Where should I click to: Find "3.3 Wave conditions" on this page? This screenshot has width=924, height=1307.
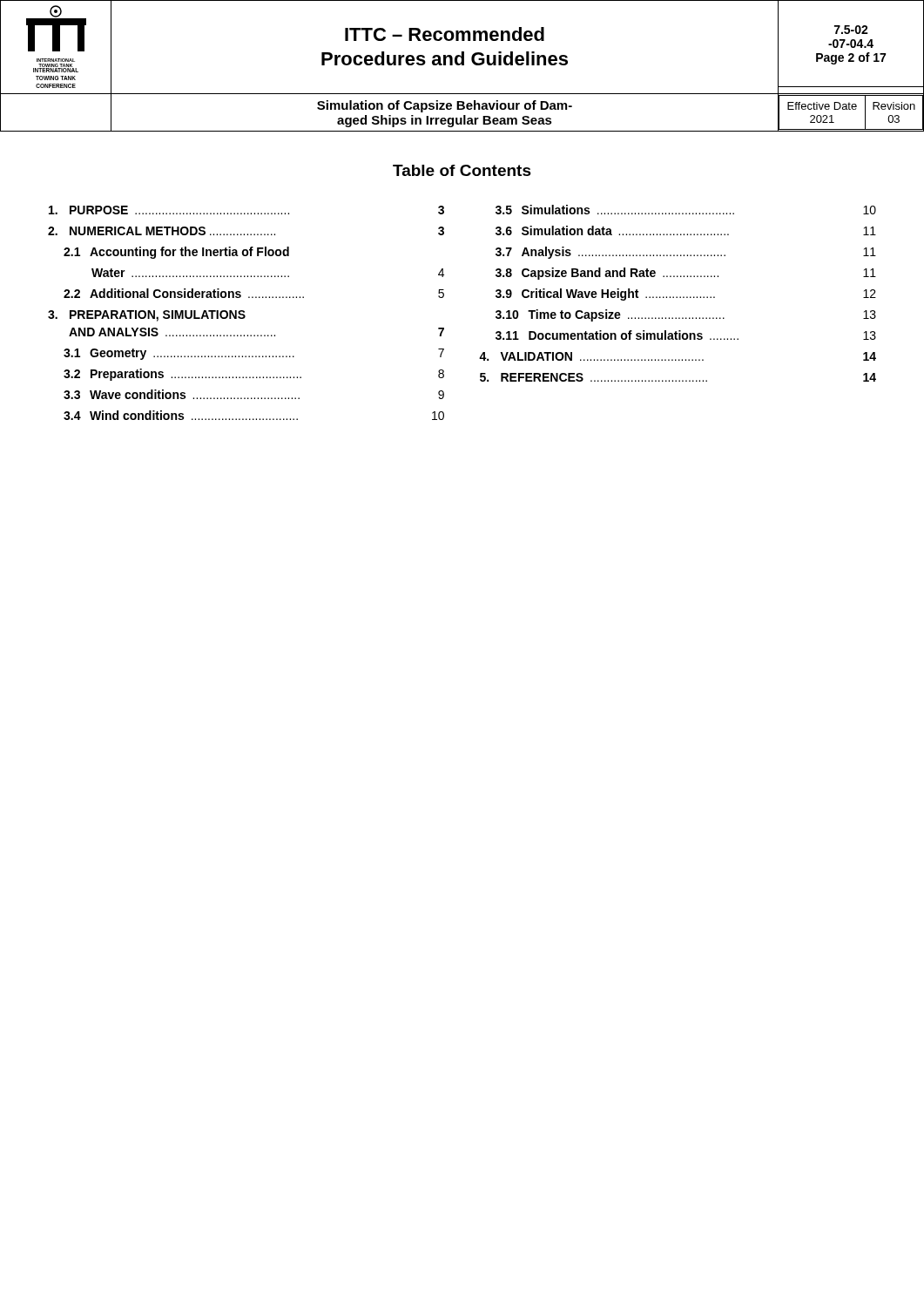click(254, 395)
